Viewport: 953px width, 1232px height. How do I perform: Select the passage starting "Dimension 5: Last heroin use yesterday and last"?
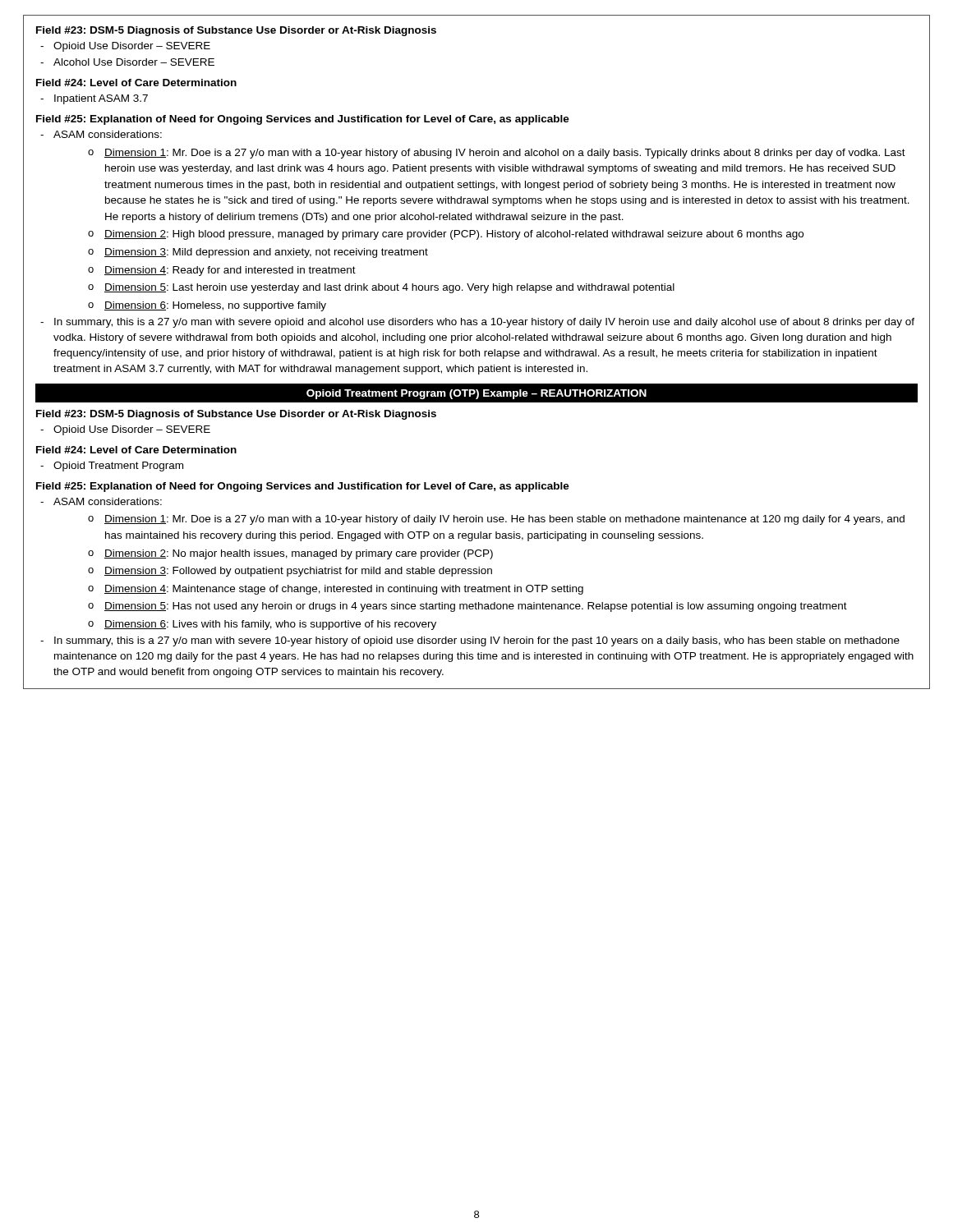click(389, 287)
